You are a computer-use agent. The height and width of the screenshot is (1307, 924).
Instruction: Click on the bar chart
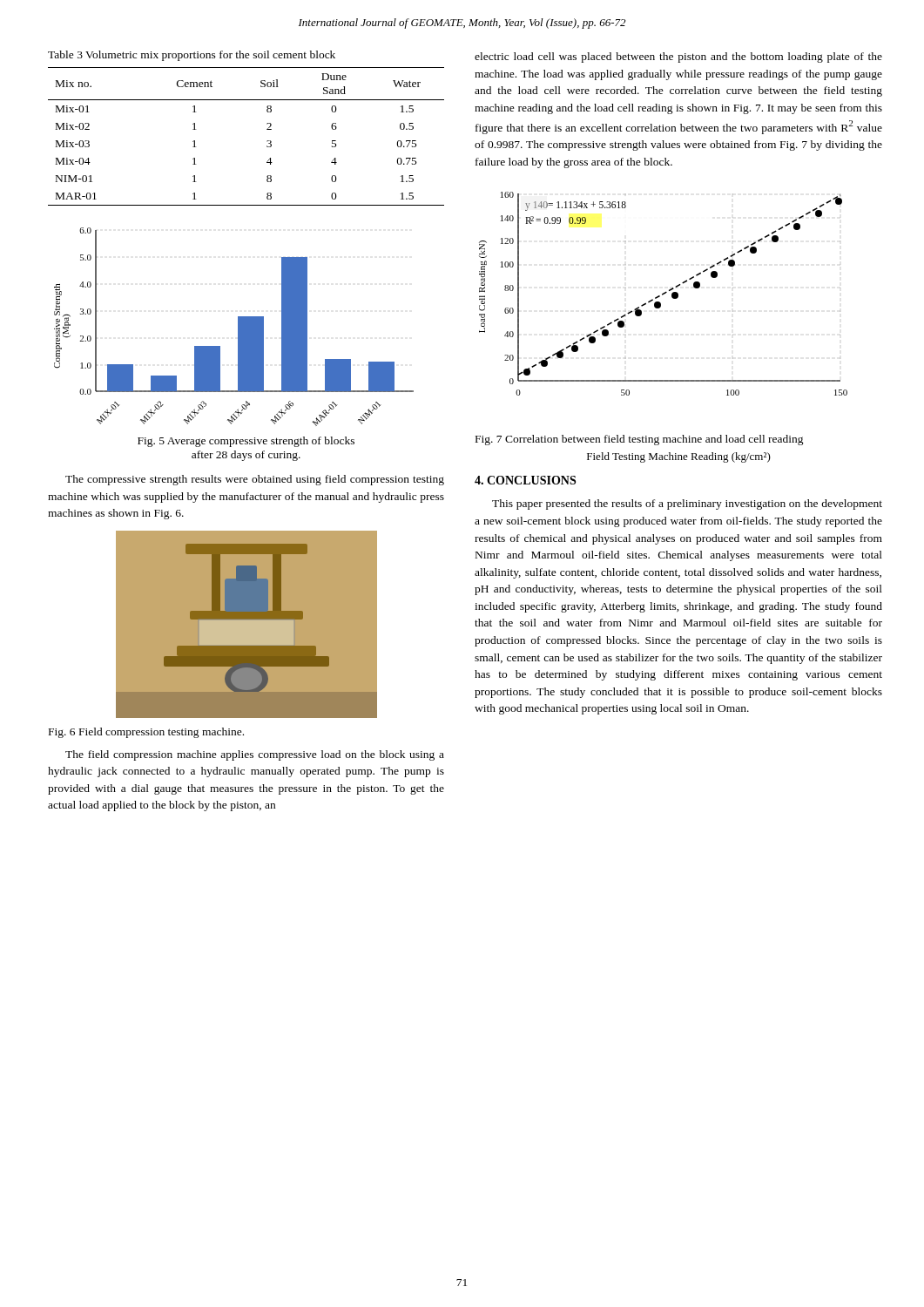pos(246,326)
